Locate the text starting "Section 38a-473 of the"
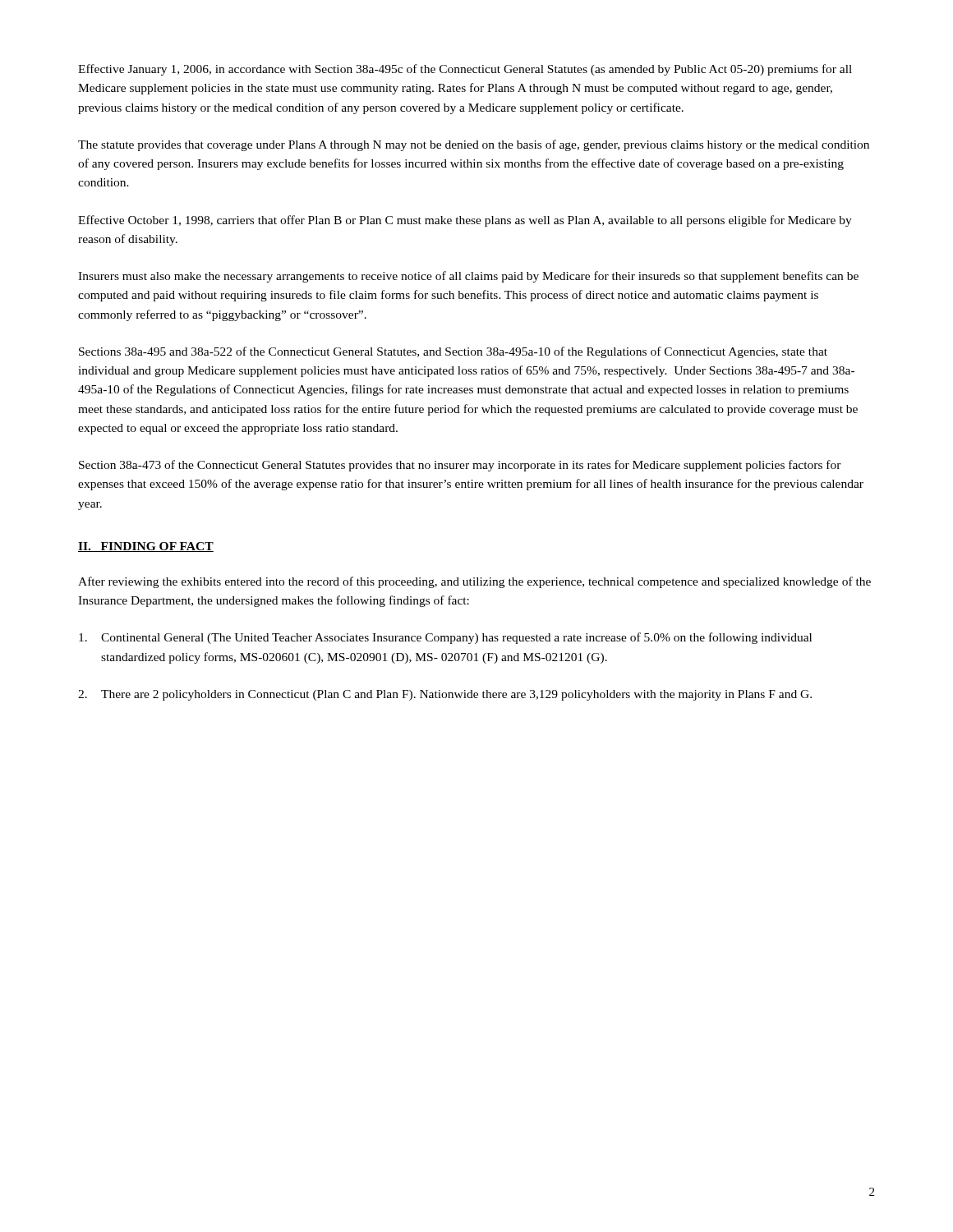Image resolution: width=953 pixels, height=1232 pixels. pyautogui.click(x=471, y=484)
